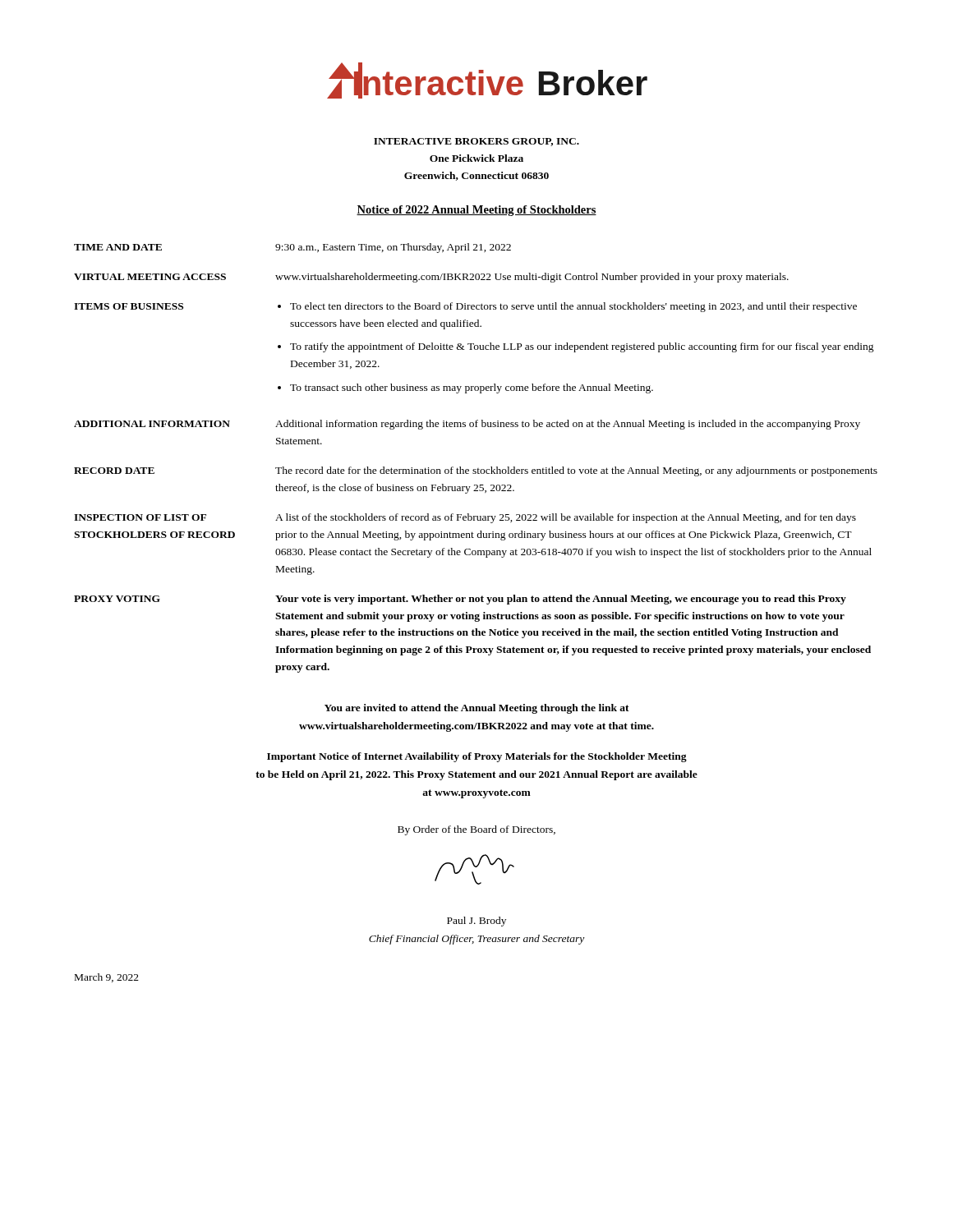
Task: Navigate to the text starting "You are invited to"
Action: (476, 717)
